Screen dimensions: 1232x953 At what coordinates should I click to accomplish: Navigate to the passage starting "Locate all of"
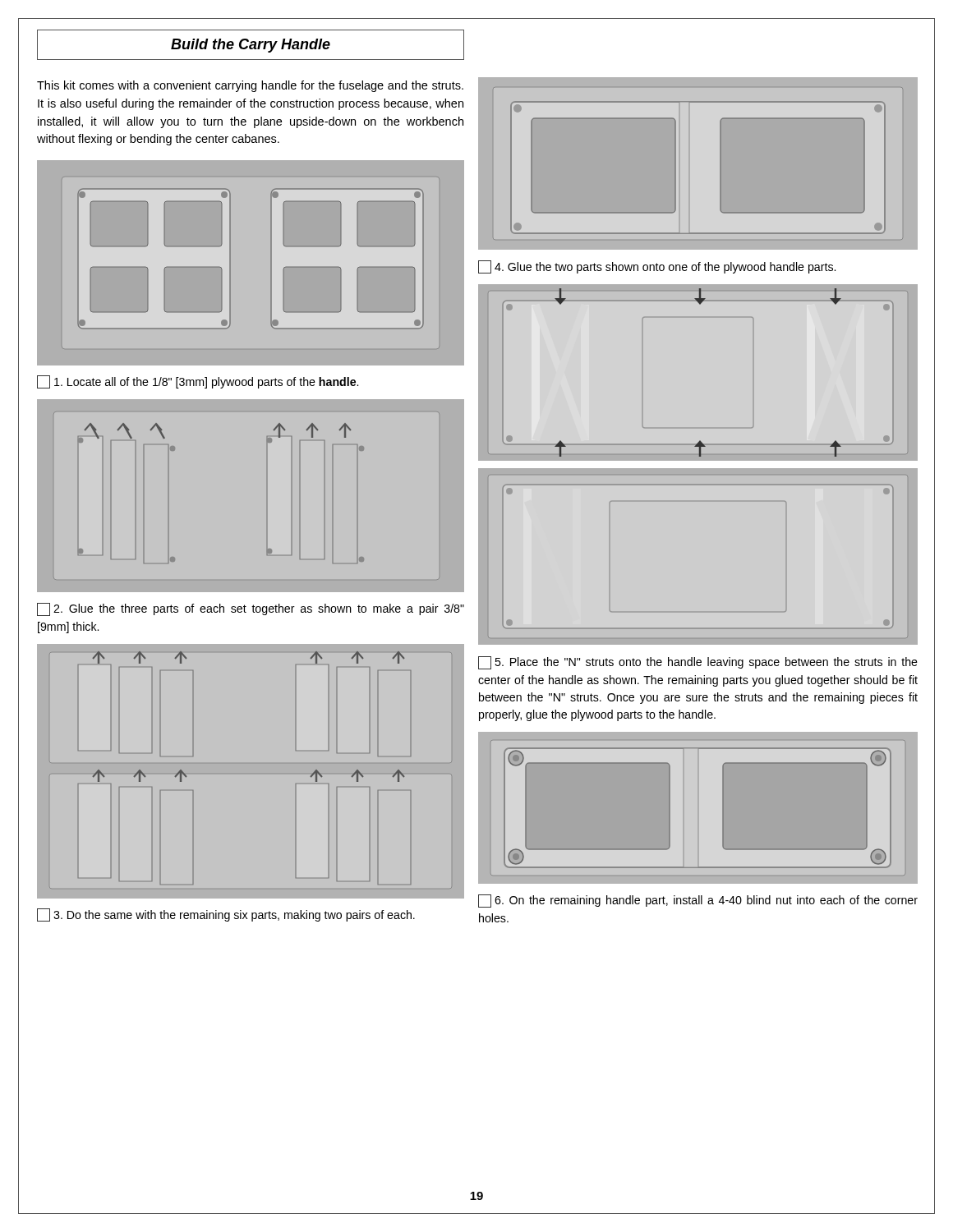198,382
